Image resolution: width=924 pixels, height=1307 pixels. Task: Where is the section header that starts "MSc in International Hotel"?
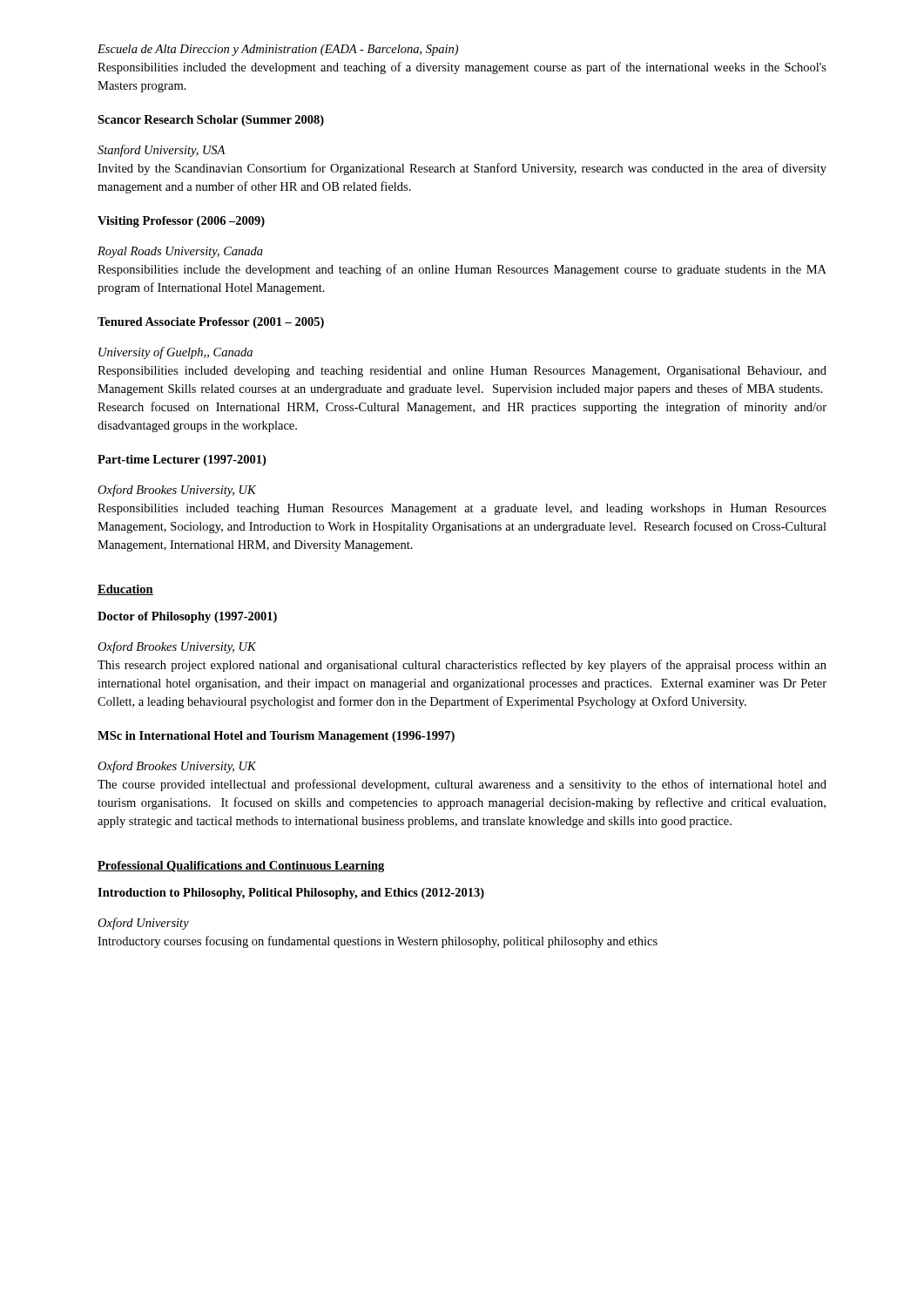pos(462,736)
